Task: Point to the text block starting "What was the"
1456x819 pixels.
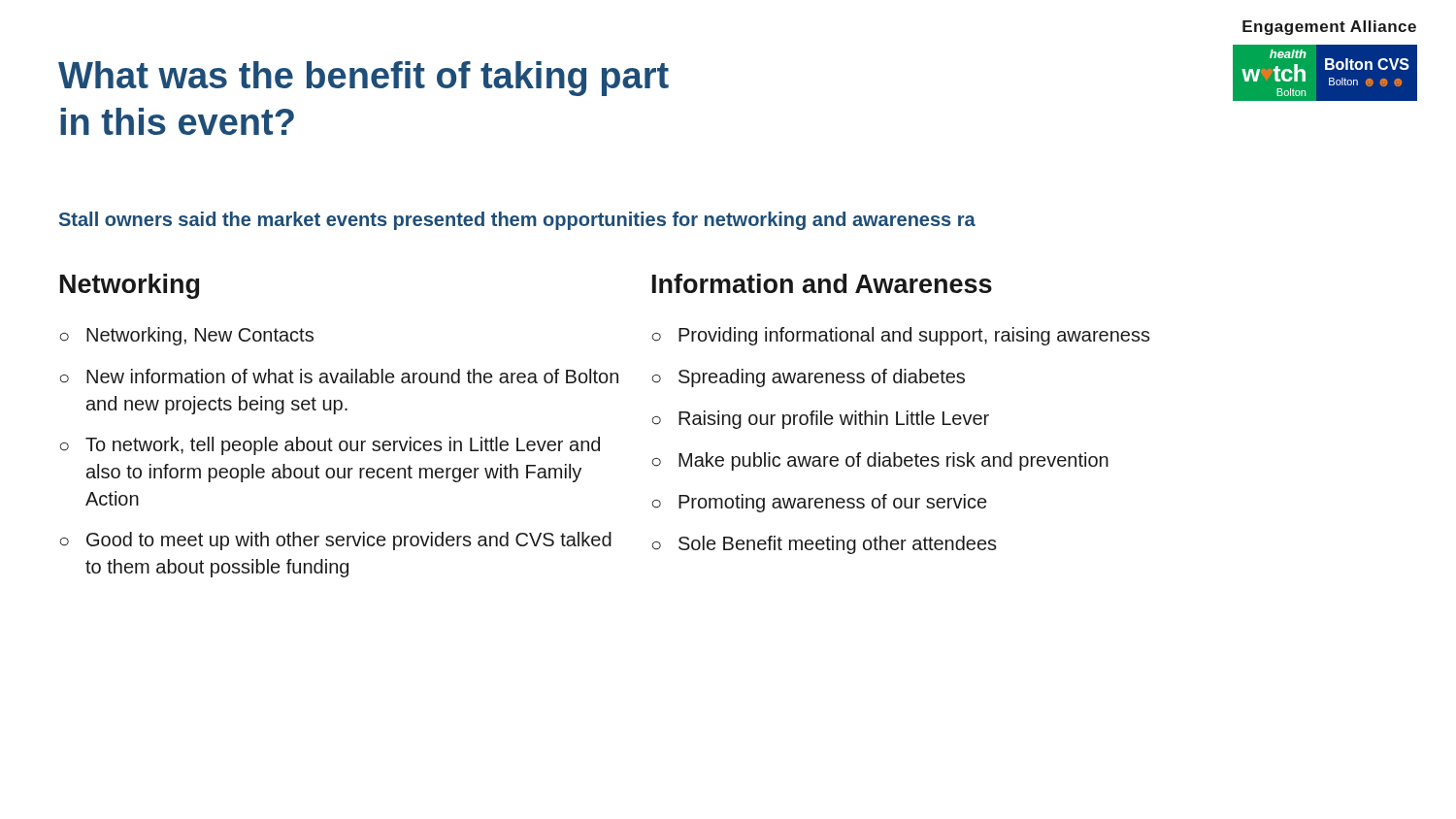Action: click(x=364, y=99)
